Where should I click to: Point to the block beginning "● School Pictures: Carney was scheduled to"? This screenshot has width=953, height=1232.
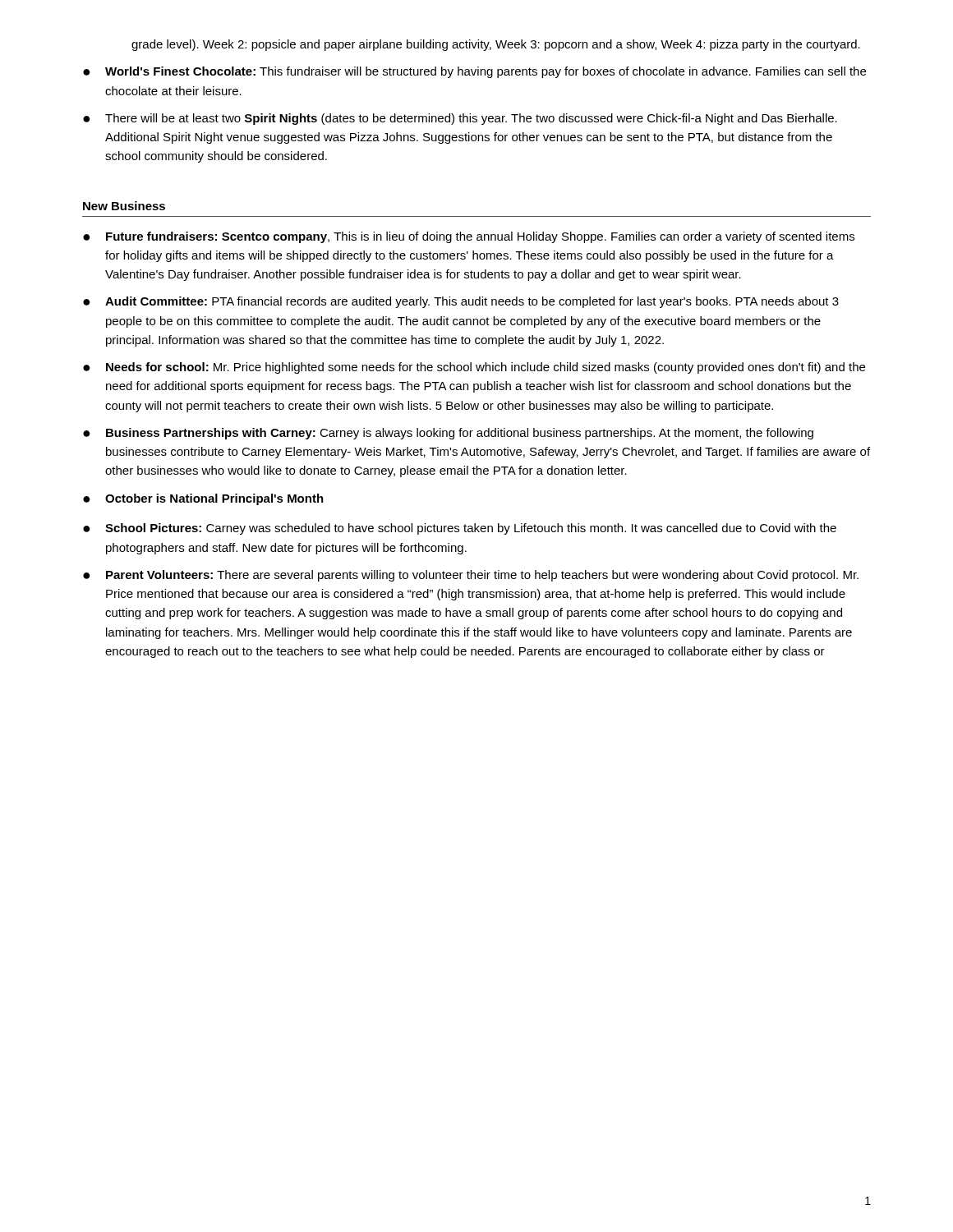coord(476,538)
